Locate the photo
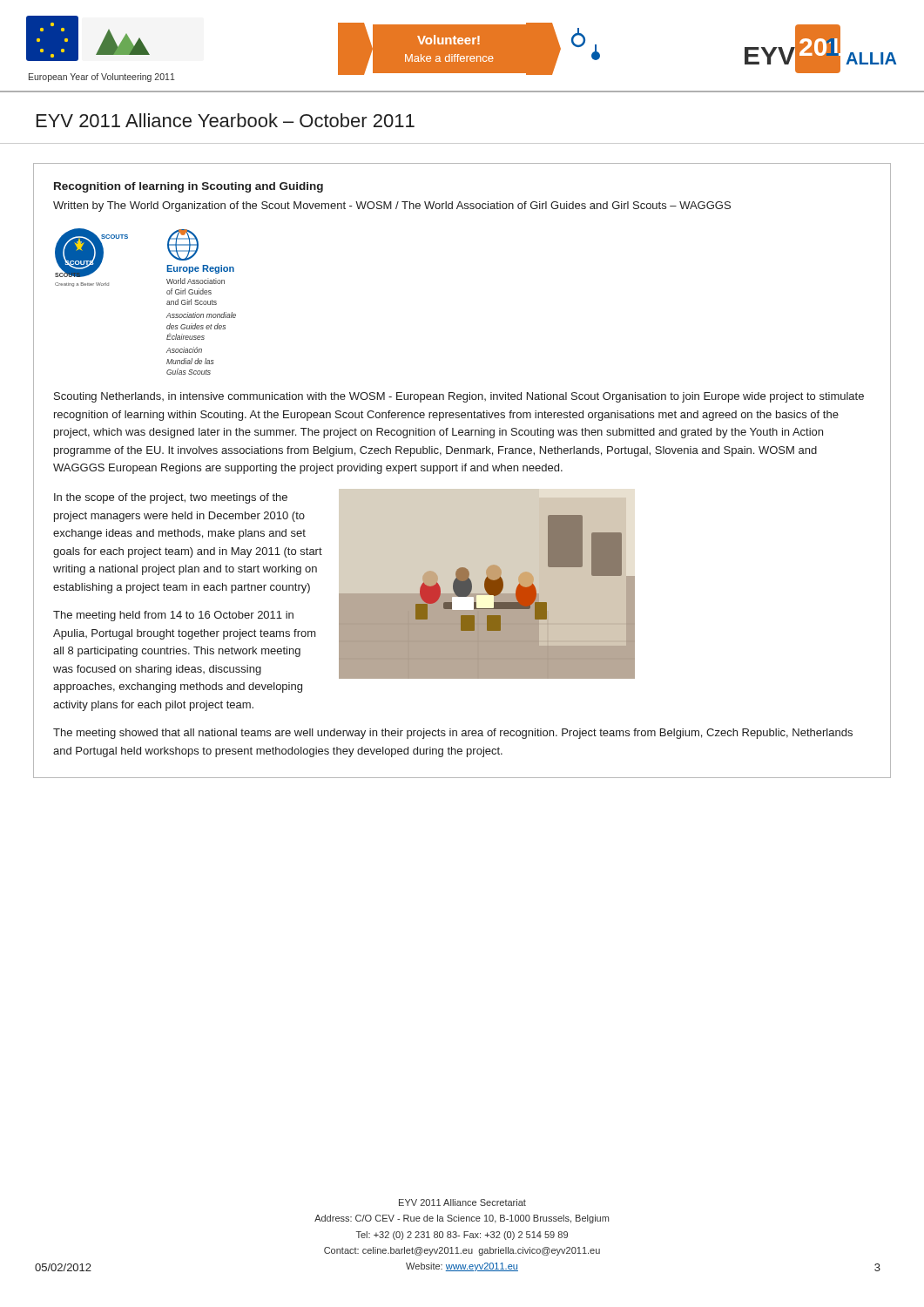The height and width of the screenshot is (1307, 924). coord(605,585)
